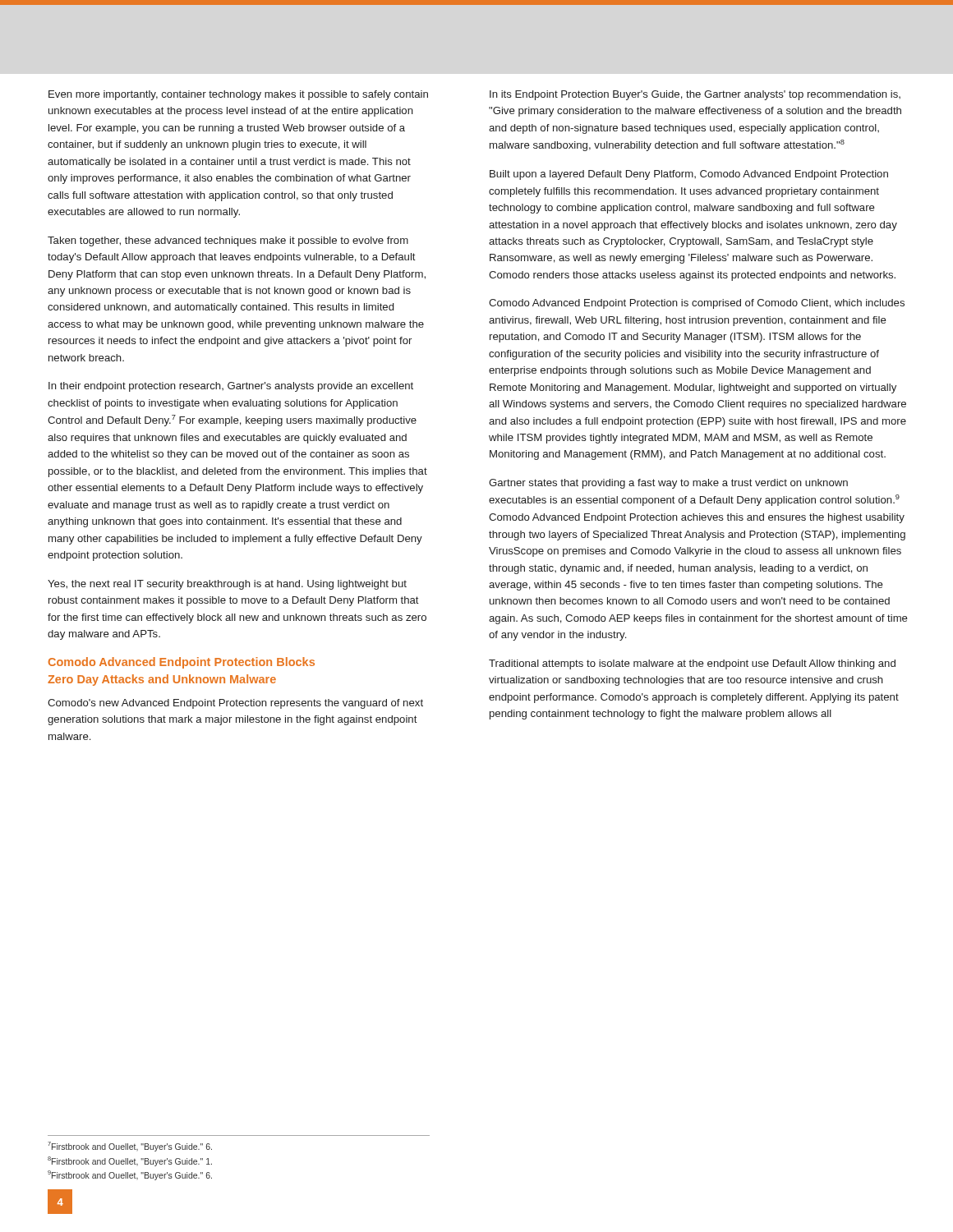Point to the block starting "7Firstbrook and Ouellet, "Buyer's Guide.""
Image resolution: width=953 pixels, height=1232 pixels.
pos(130,1147)
